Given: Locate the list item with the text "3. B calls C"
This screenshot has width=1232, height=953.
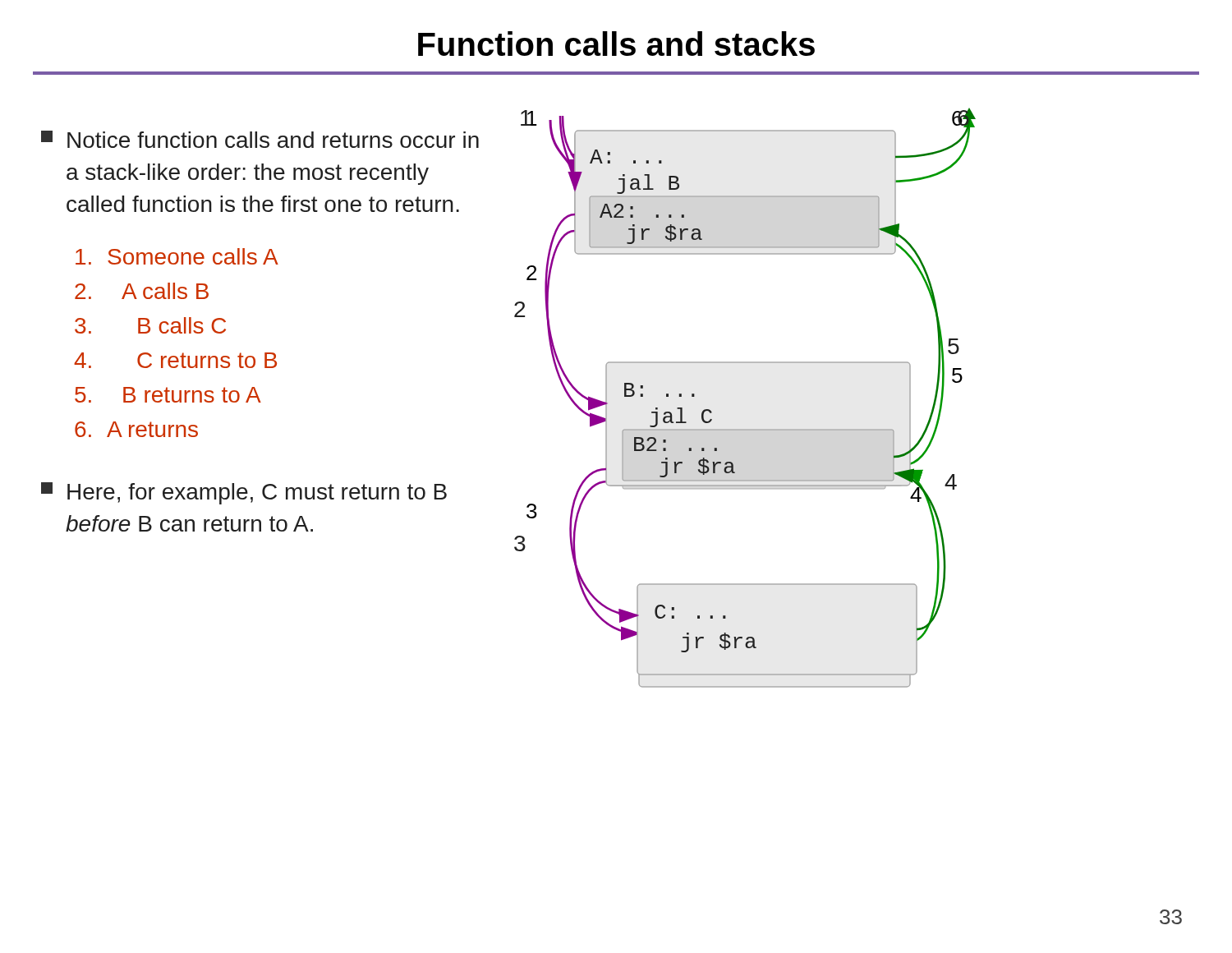Looking at the screenshot, I should (150, 326).
